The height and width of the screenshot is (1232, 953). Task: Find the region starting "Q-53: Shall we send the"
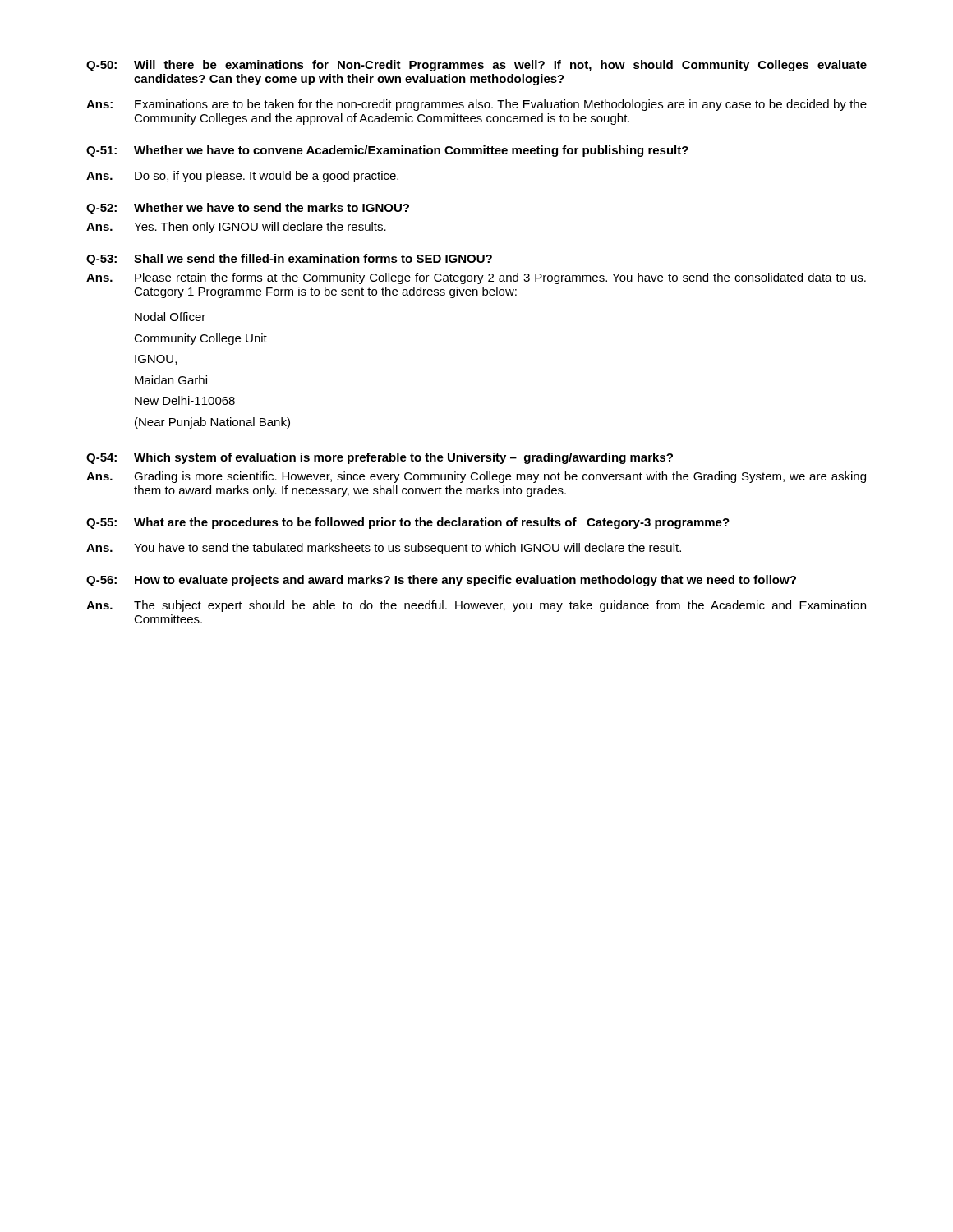coord(476,258)
